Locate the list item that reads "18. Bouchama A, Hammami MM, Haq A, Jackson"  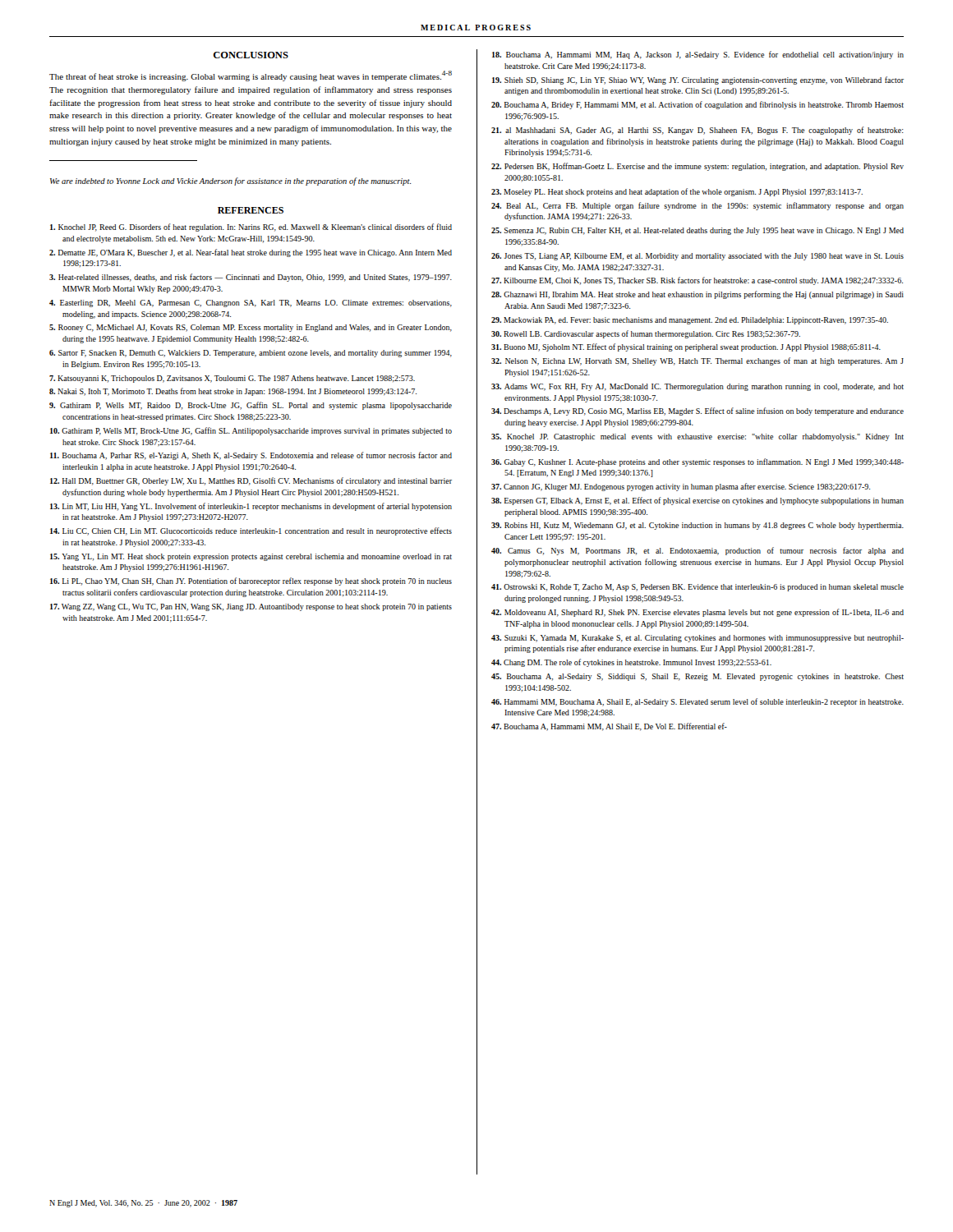coord(698,60)
